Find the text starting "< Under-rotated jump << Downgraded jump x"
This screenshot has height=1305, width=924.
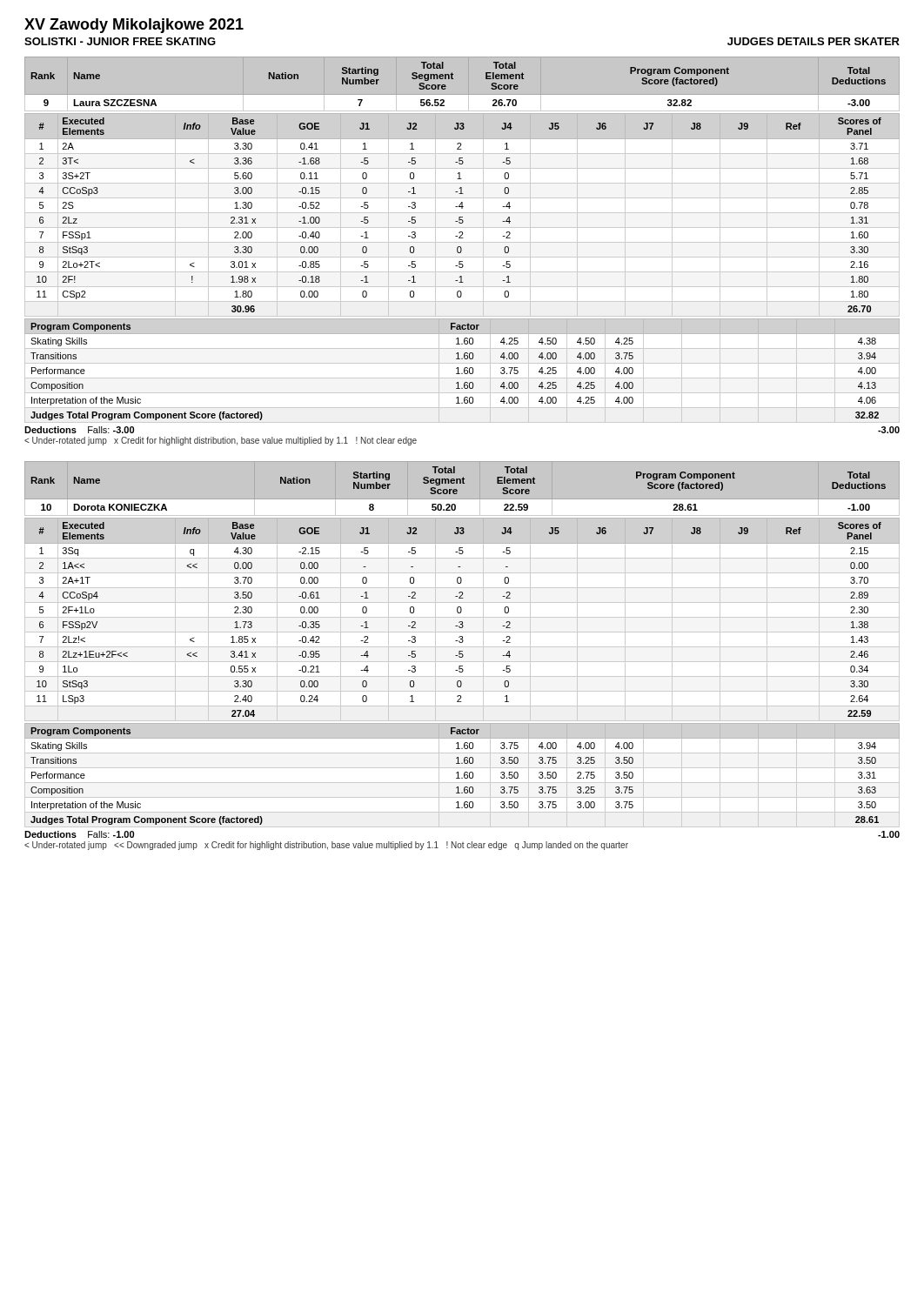pos(326,845)
